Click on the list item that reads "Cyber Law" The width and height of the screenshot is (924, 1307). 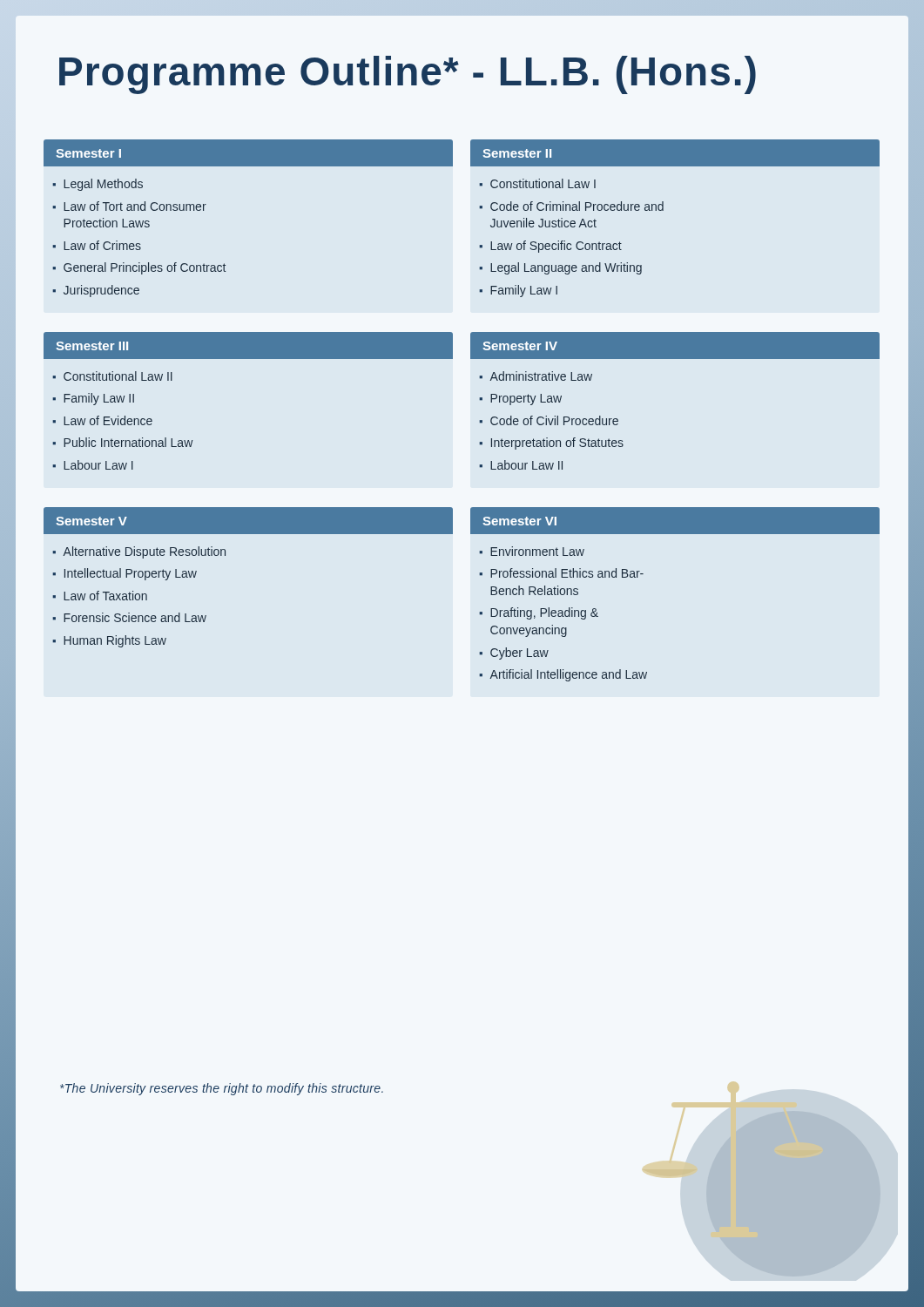pos(519,652)
